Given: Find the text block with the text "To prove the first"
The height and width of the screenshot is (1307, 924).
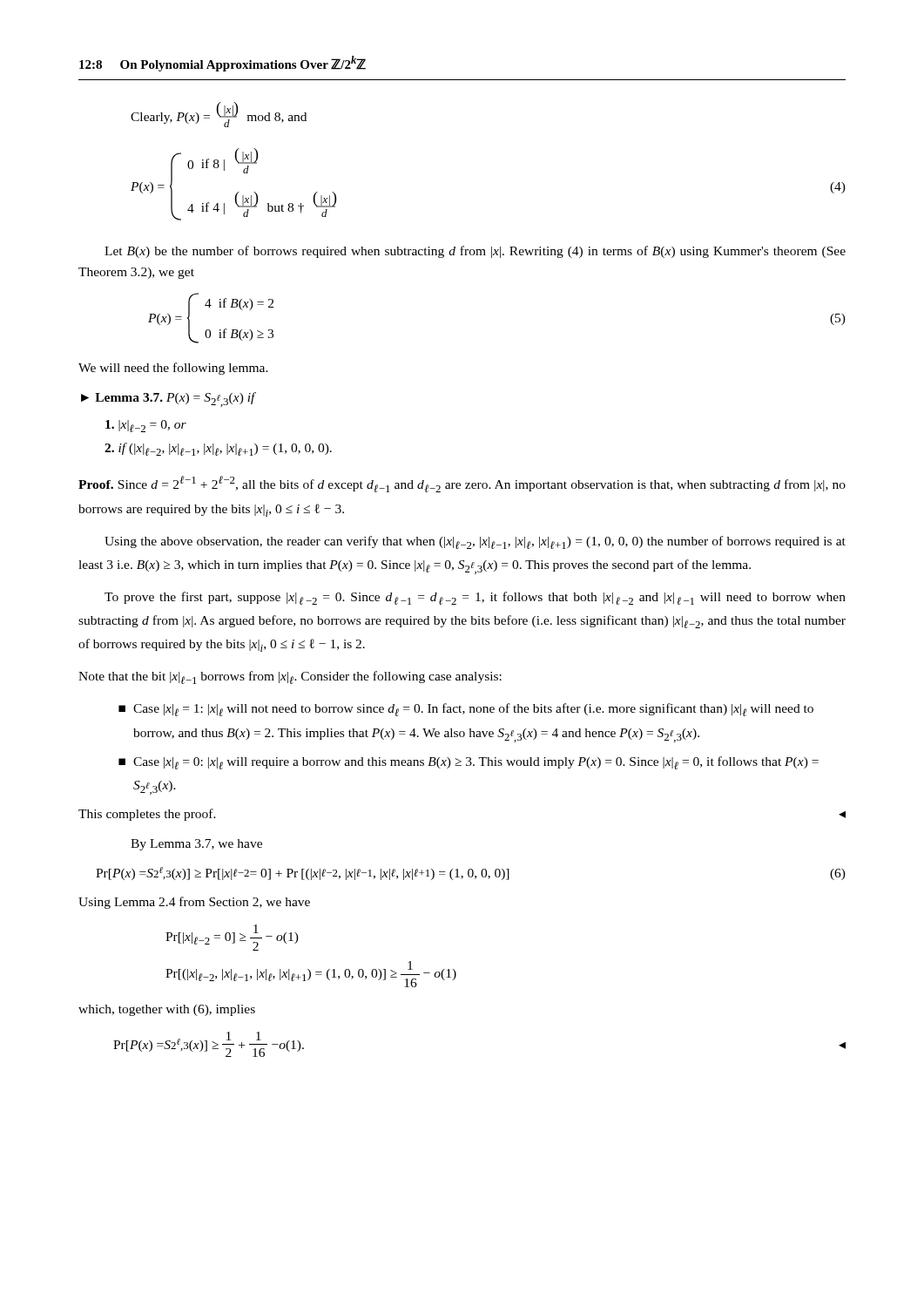Looking at the screenshot, I should point(462,622).
